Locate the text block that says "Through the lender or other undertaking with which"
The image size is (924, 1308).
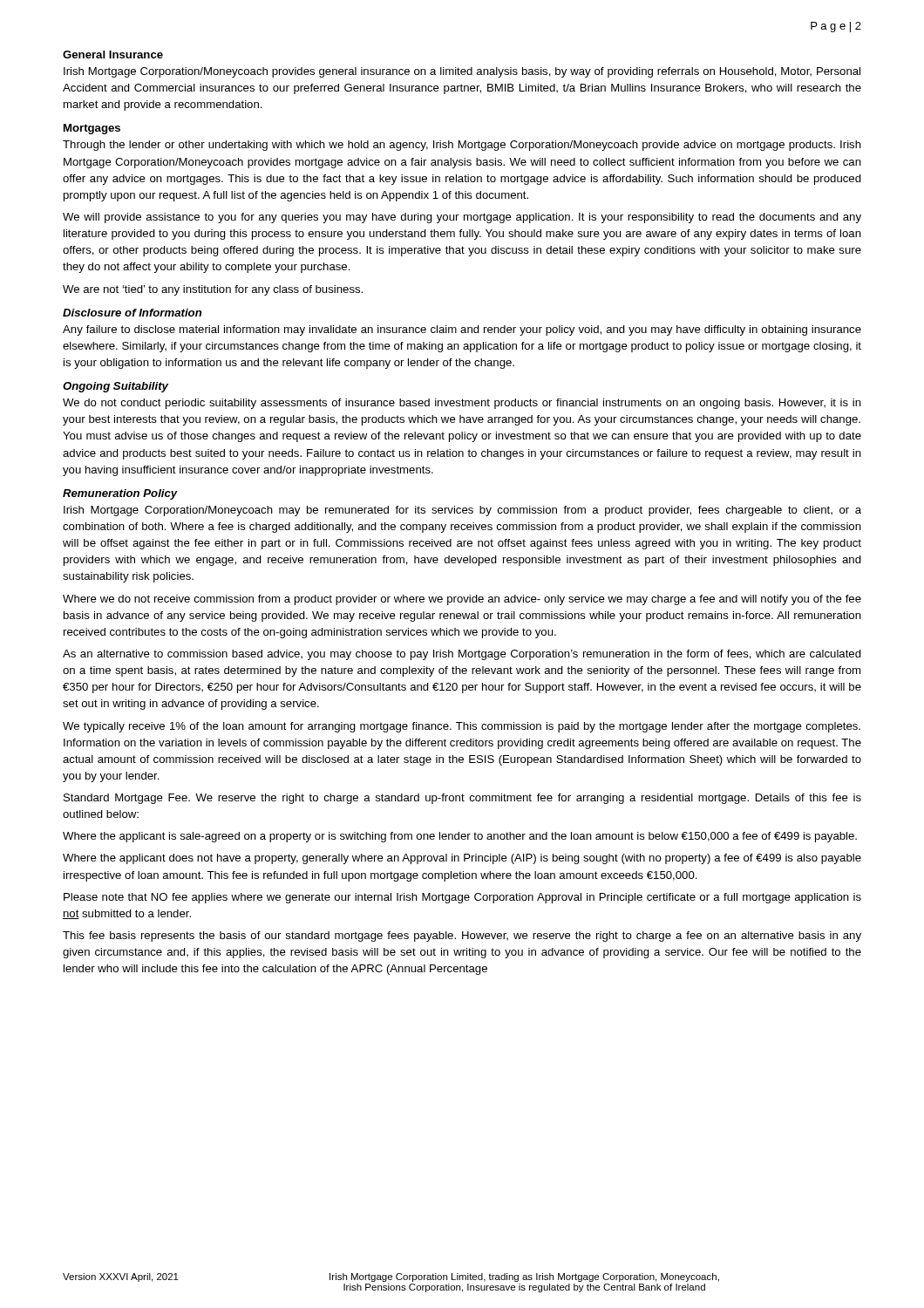pyautogui.click(x=462, y=170)
